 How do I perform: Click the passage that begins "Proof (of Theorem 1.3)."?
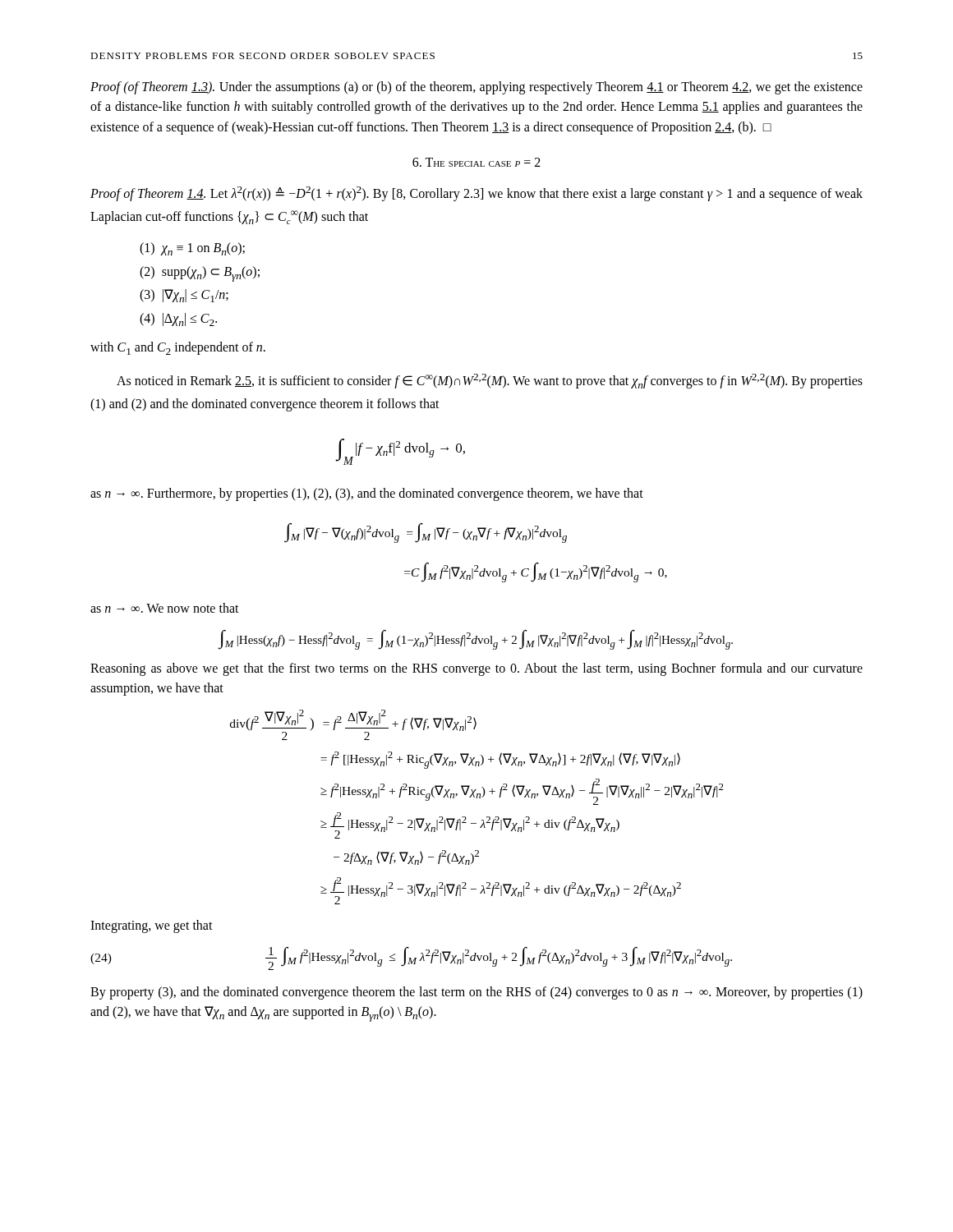point(476,107)
